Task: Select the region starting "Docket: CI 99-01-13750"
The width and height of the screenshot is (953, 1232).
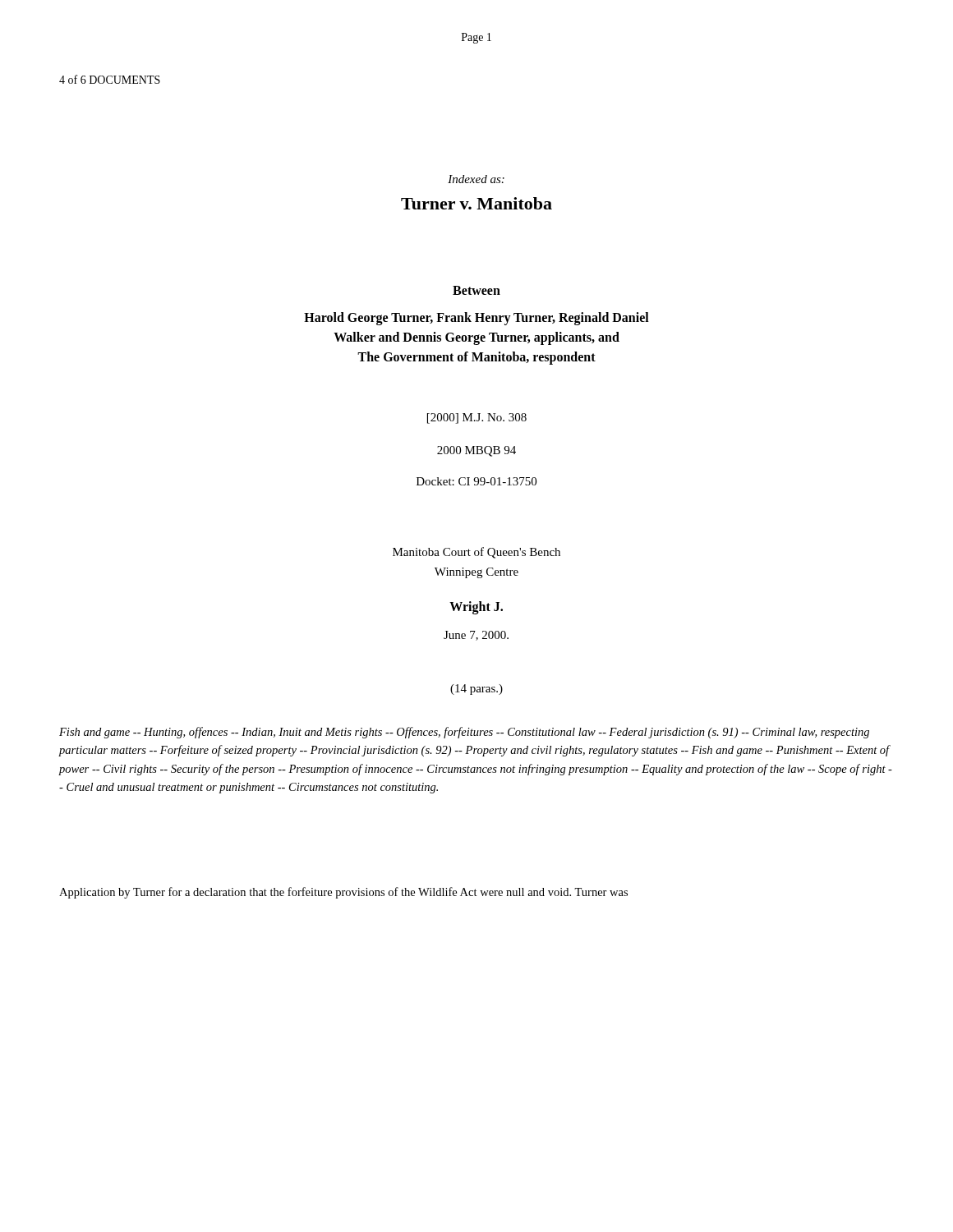Action: [x=476, y=481]
